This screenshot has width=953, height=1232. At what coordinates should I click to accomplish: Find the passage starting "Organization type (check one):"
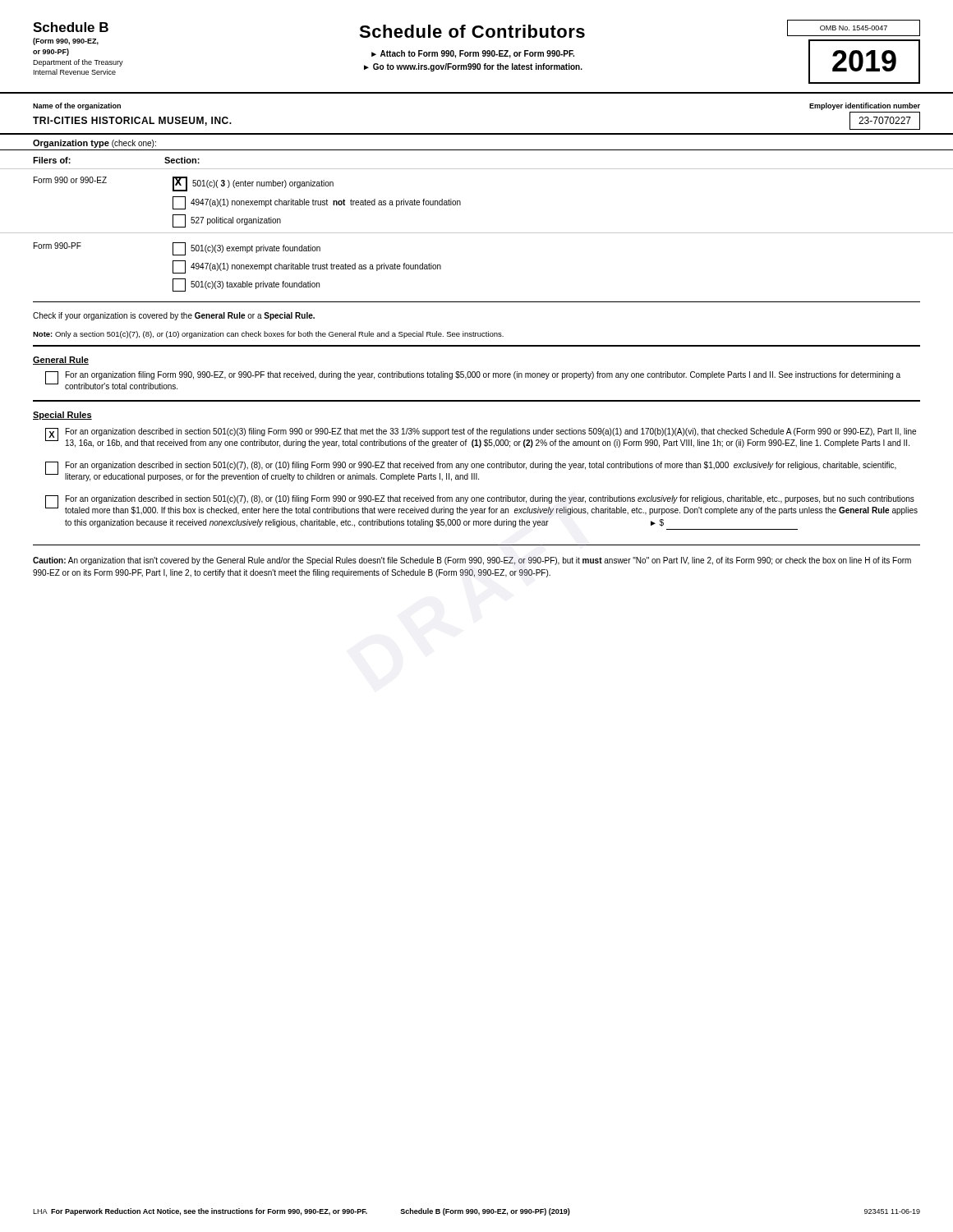tap(95, 143)
